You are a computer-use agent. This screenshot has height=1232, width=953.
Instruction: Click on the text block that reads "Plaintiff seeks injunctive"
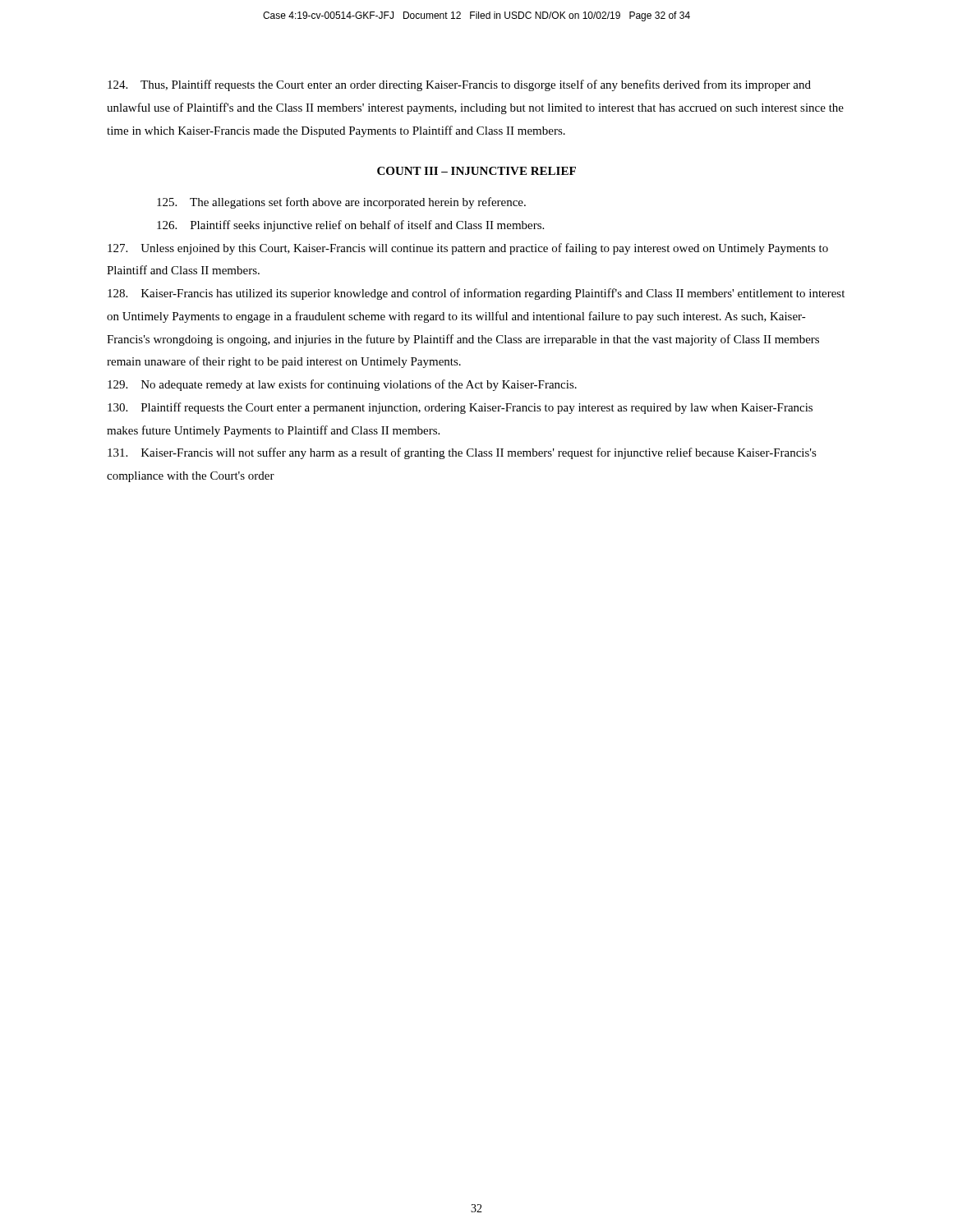501,226
